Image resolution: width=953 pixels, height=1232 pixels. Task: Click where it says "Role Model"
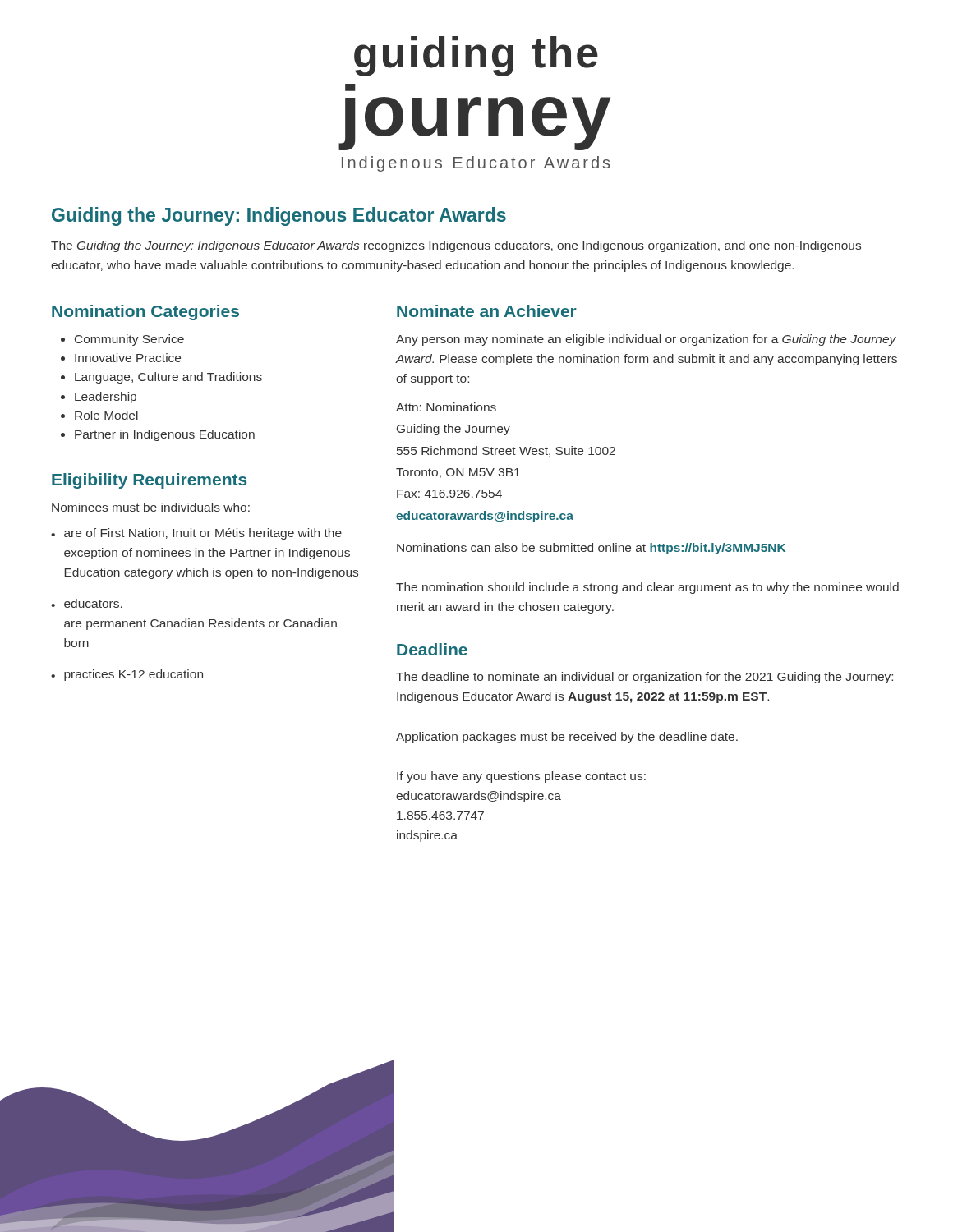pyautogui.click(x=106, y=415)
